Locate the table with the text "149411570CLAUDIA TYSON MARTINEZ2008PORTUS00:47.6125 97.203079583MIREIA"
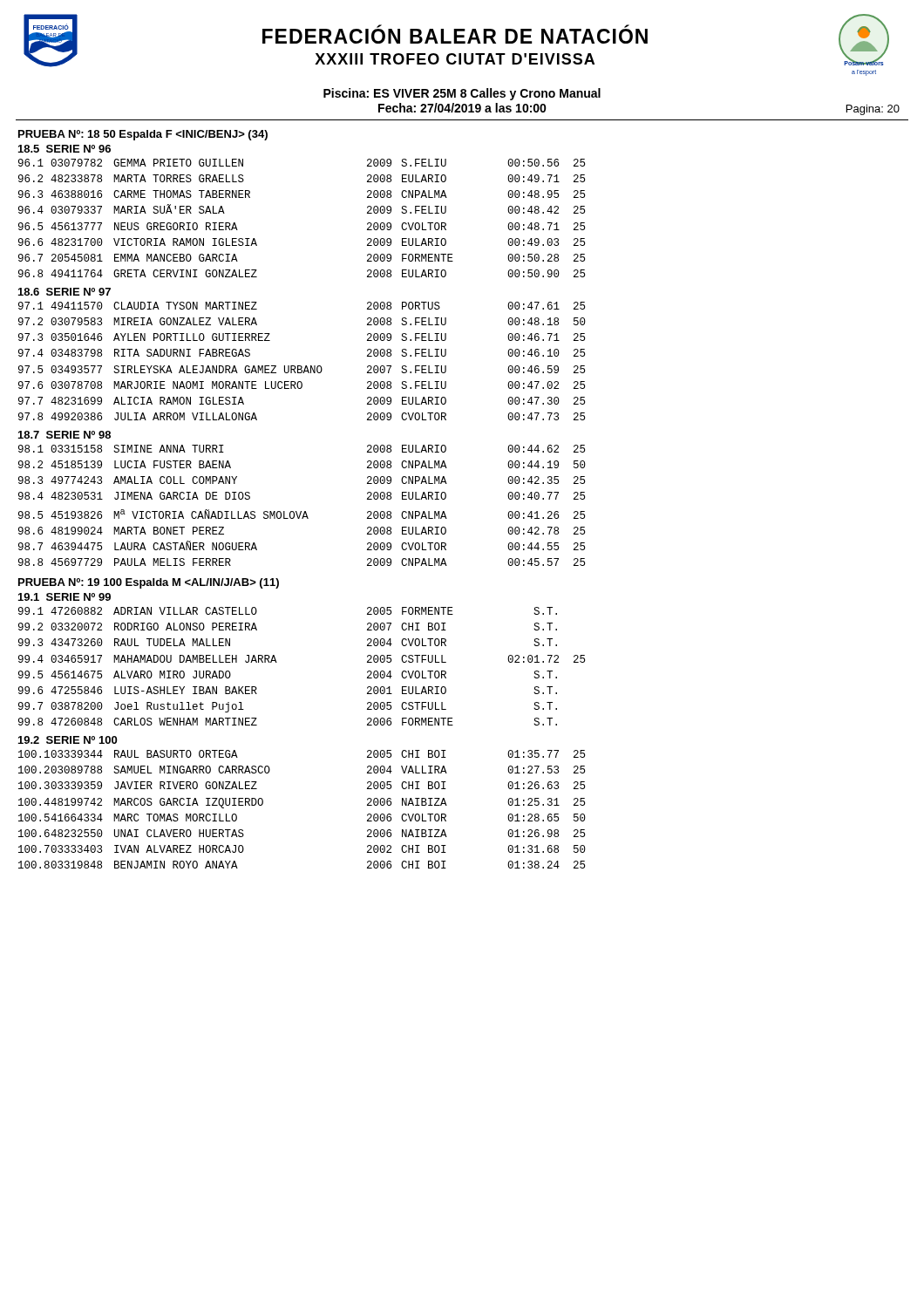924x1308 pixels. click(x=462, y=362)
